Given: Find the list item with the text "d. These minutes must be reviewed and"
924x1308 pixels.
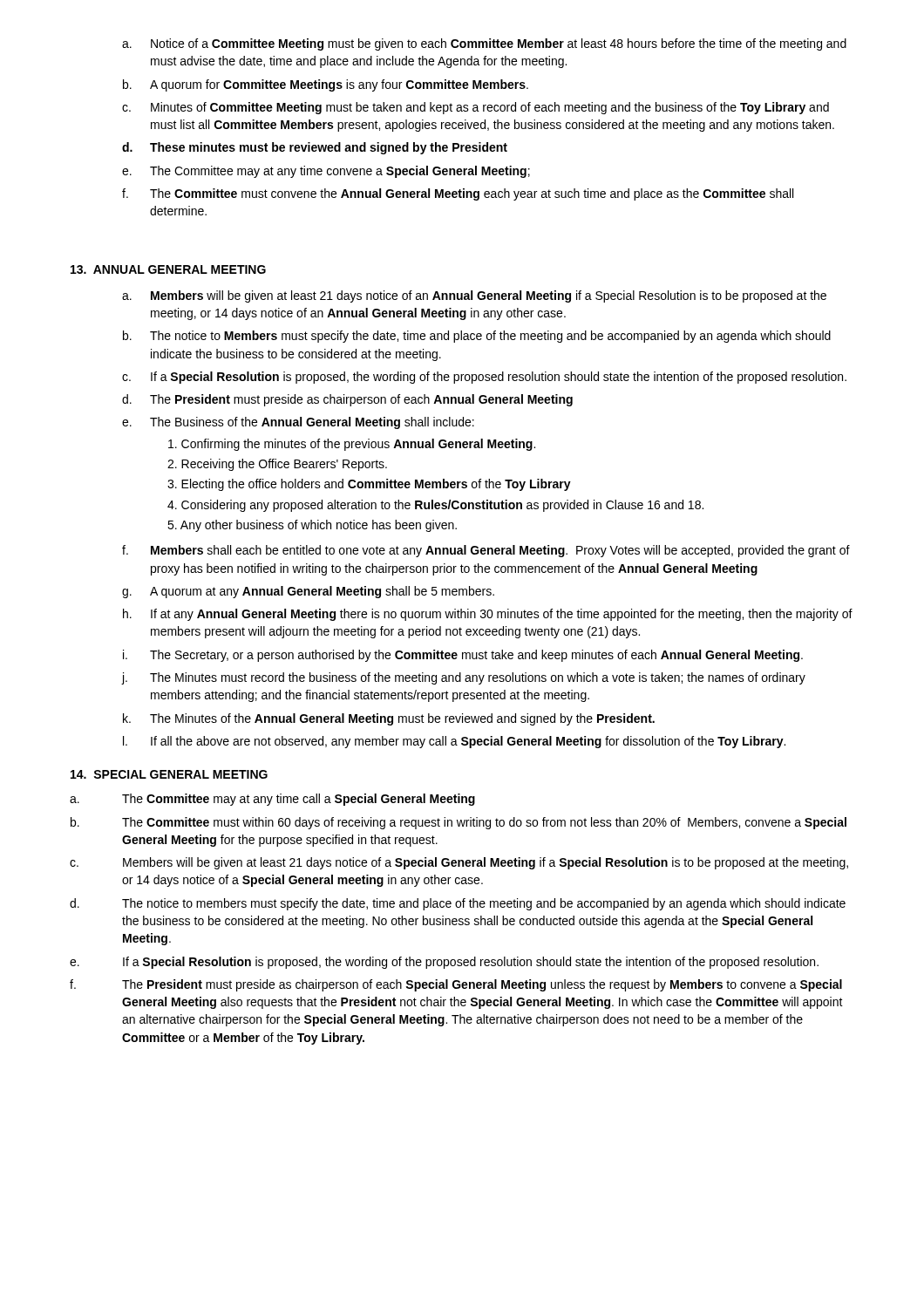Looking at the screenshot, I should click(488, 148).
